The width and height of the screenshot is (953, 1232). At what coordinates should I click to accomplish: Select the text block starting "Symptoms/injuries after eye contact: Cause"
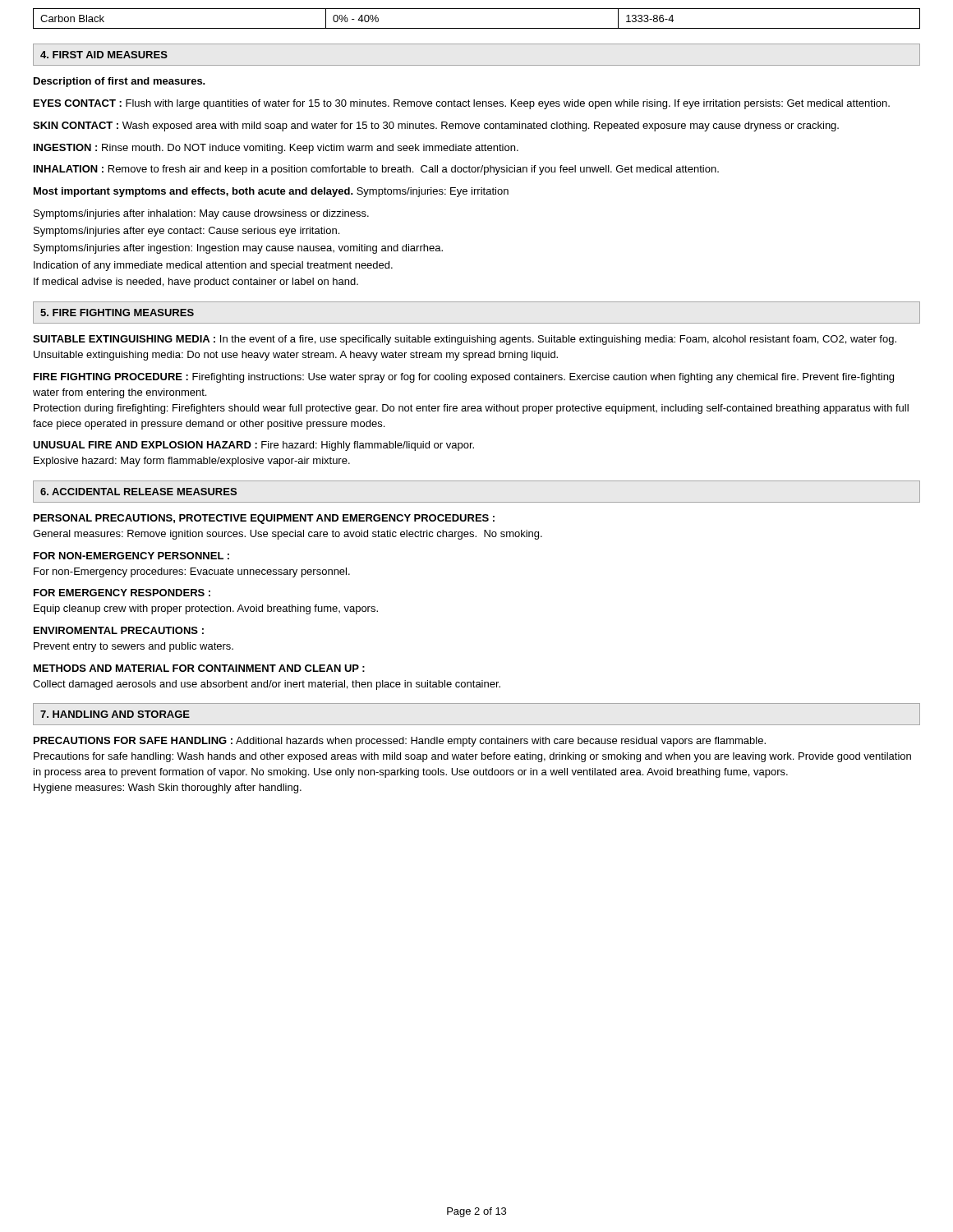pos(187,230)
